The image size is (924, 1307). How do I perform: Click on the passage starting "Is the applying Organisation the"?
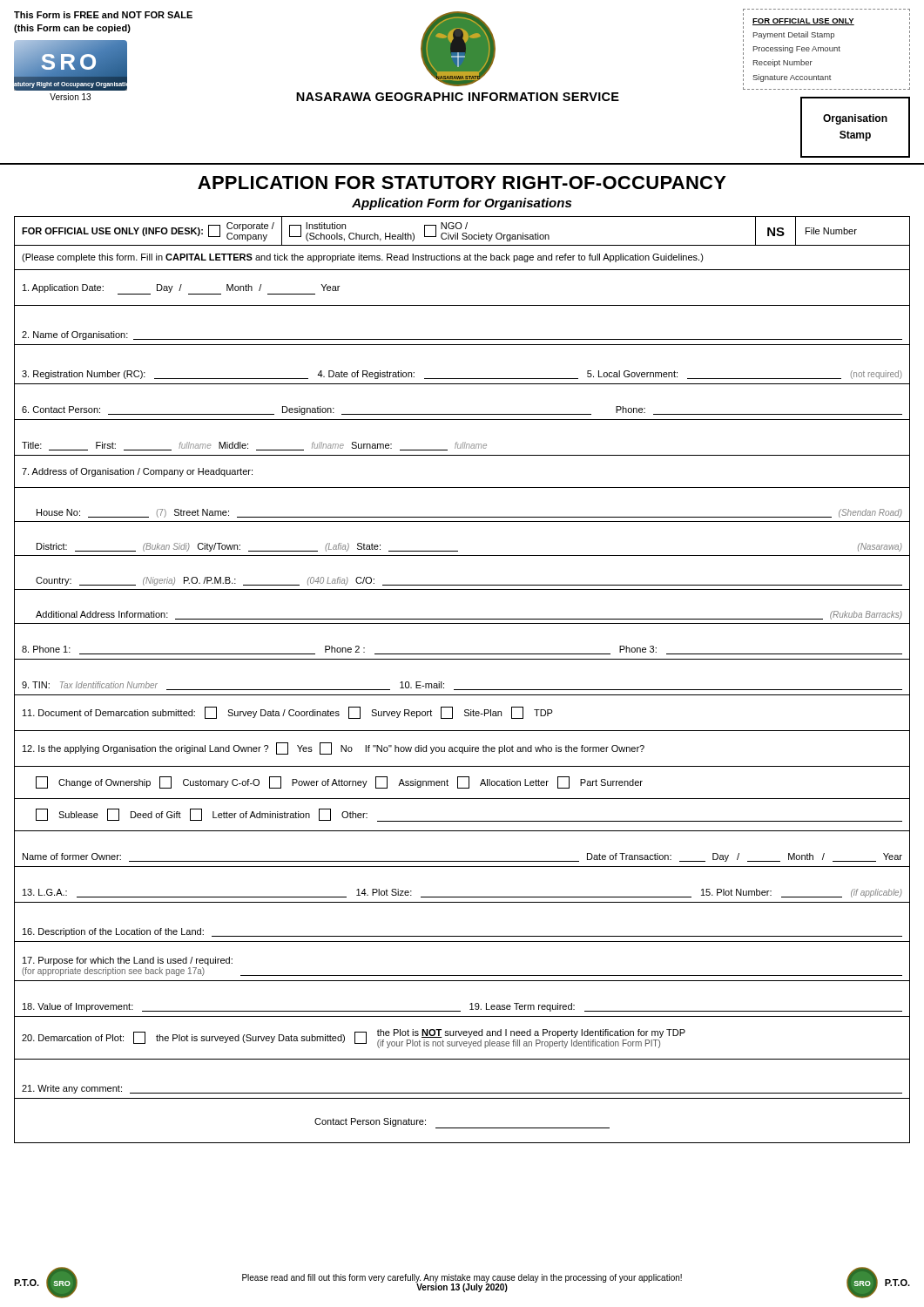(x=333, y=748)
